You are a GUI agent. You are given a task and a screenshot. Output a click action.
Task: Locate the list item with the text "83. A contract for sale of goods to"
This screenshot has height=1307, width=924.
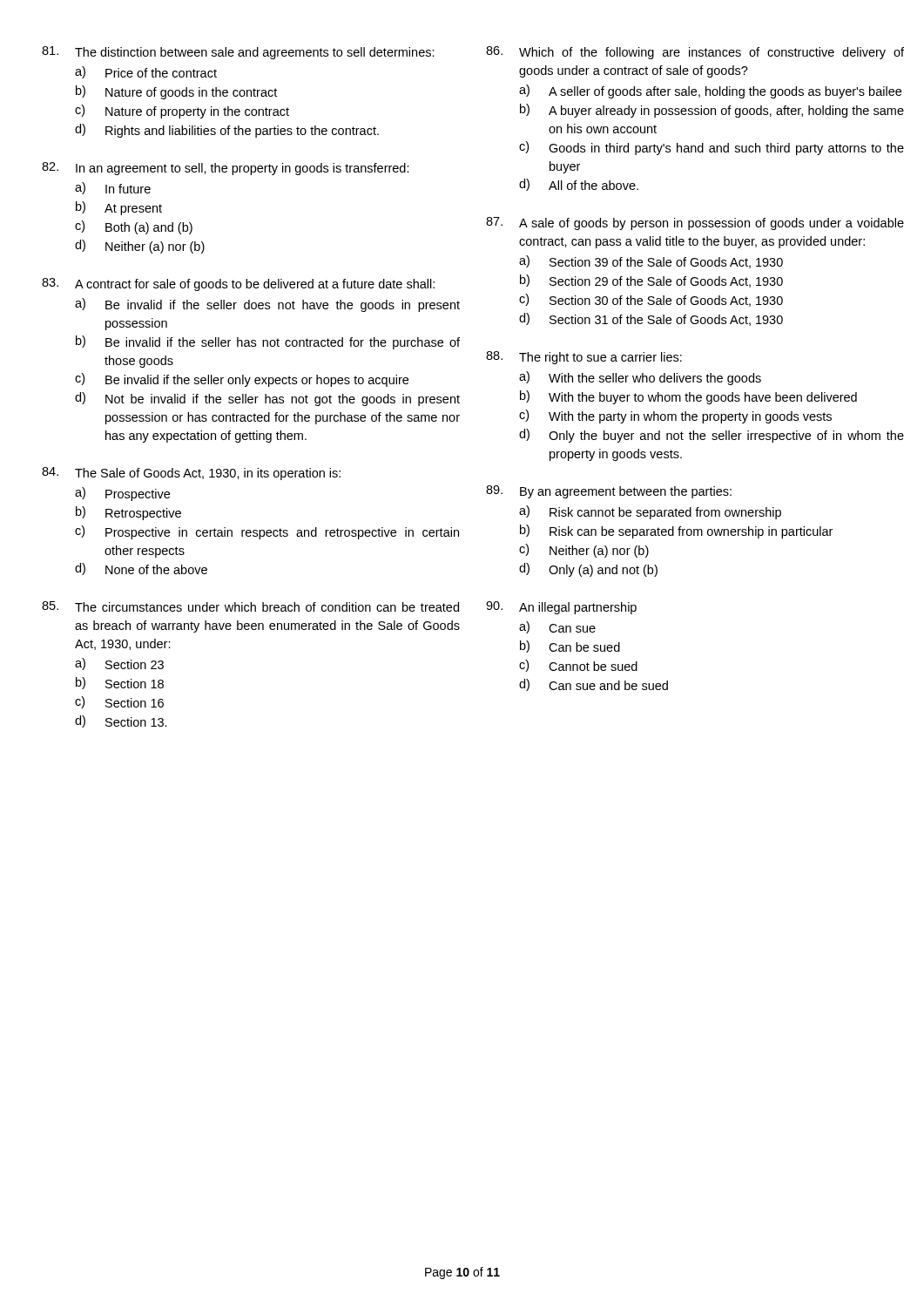pos(238,284)
